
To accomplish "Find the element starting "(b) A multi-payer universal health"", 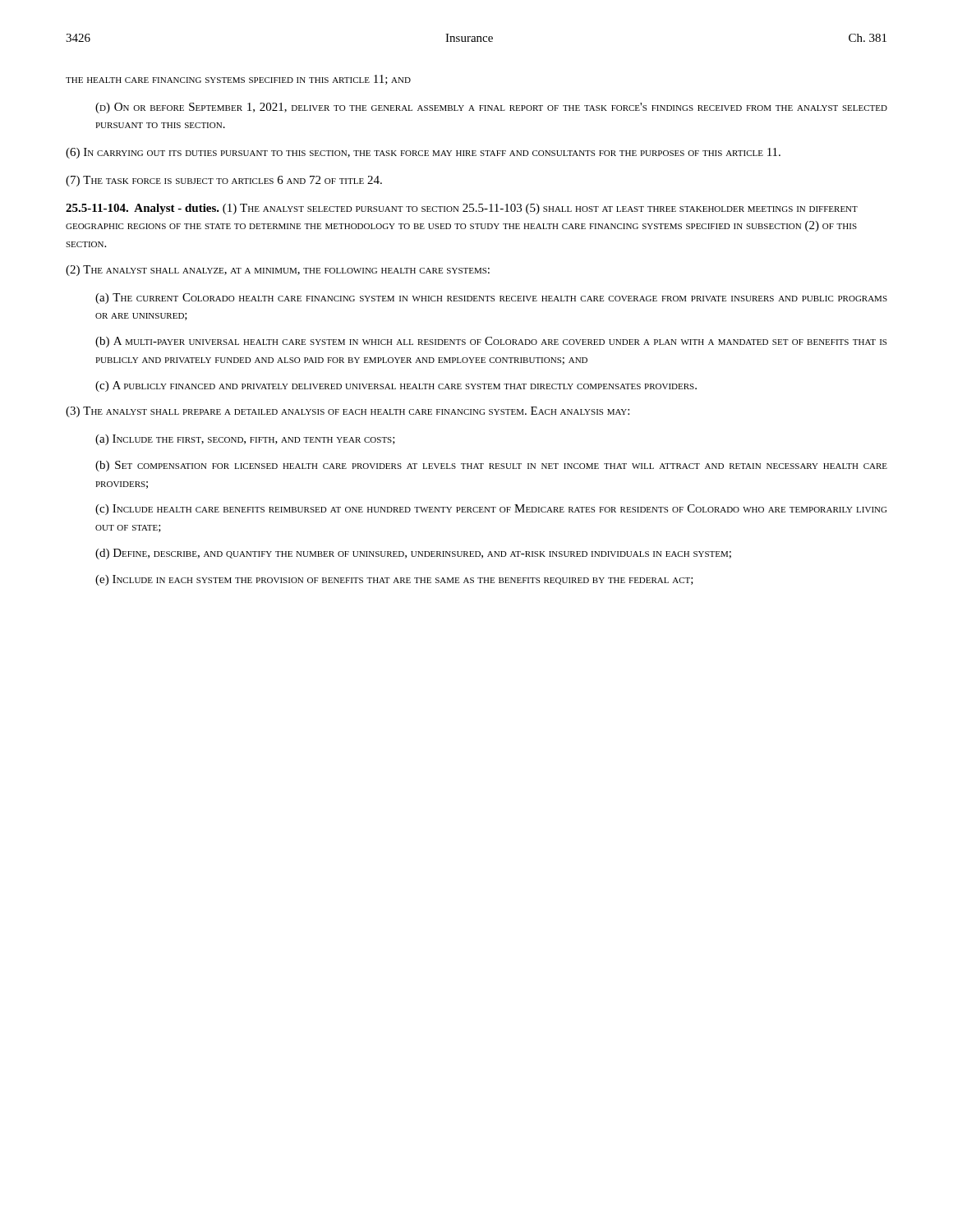I will pyautogui.click(x=491, y=350).
